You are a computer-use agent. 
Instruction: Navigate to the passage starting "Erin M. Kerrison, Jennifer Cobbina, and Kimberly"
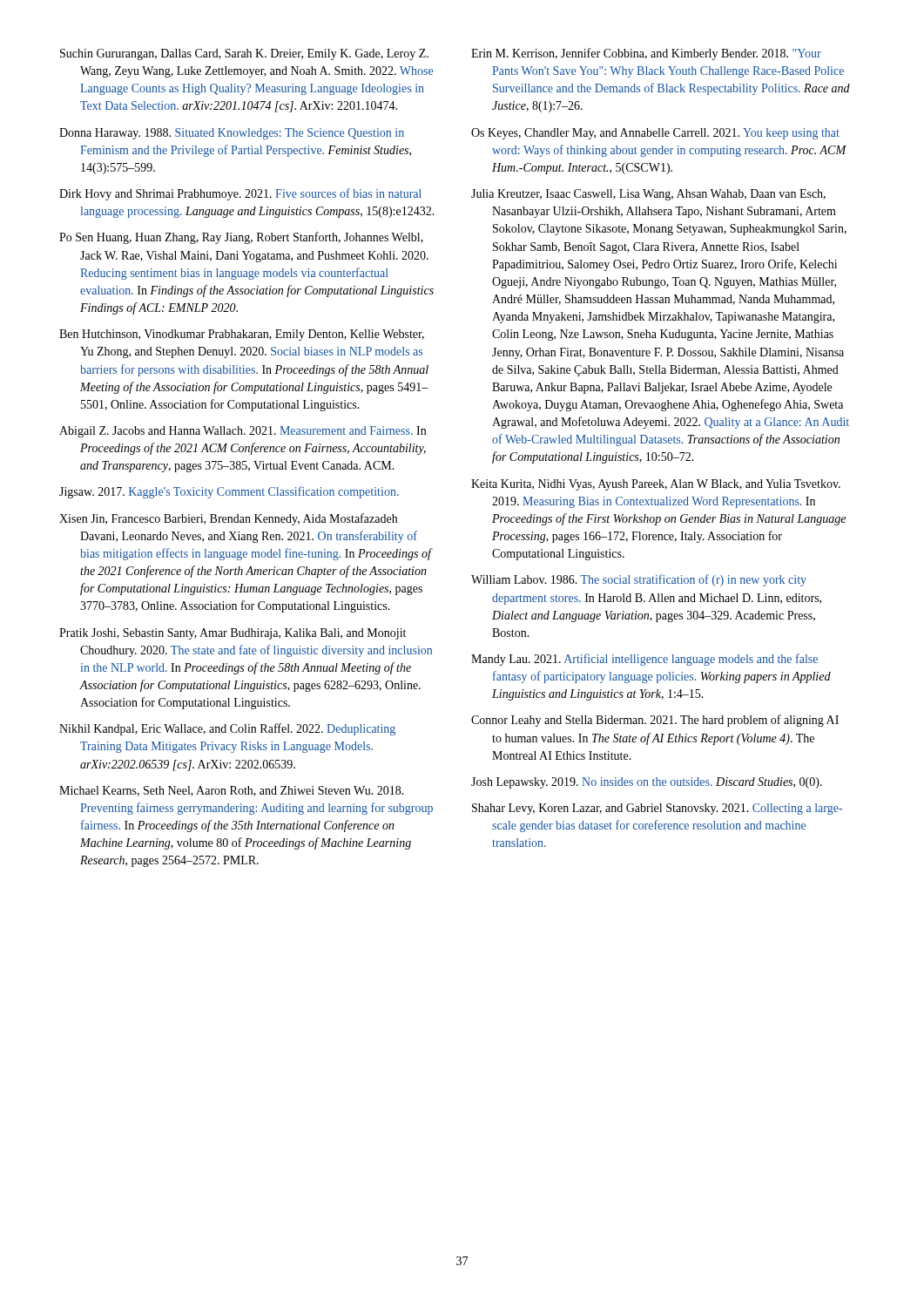coord(660,80)
